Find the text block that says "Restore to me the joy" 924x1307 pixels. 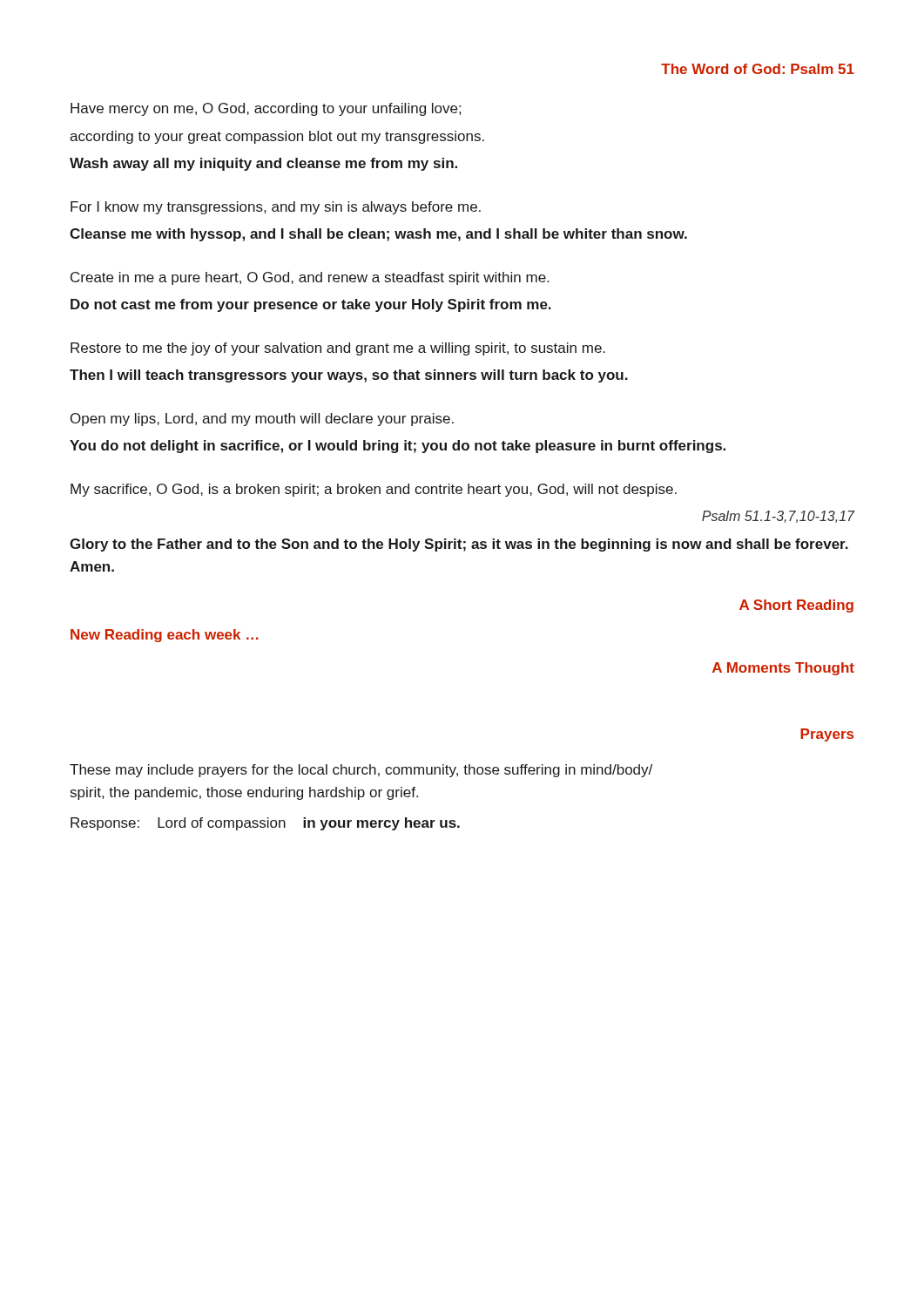point(338,348)
